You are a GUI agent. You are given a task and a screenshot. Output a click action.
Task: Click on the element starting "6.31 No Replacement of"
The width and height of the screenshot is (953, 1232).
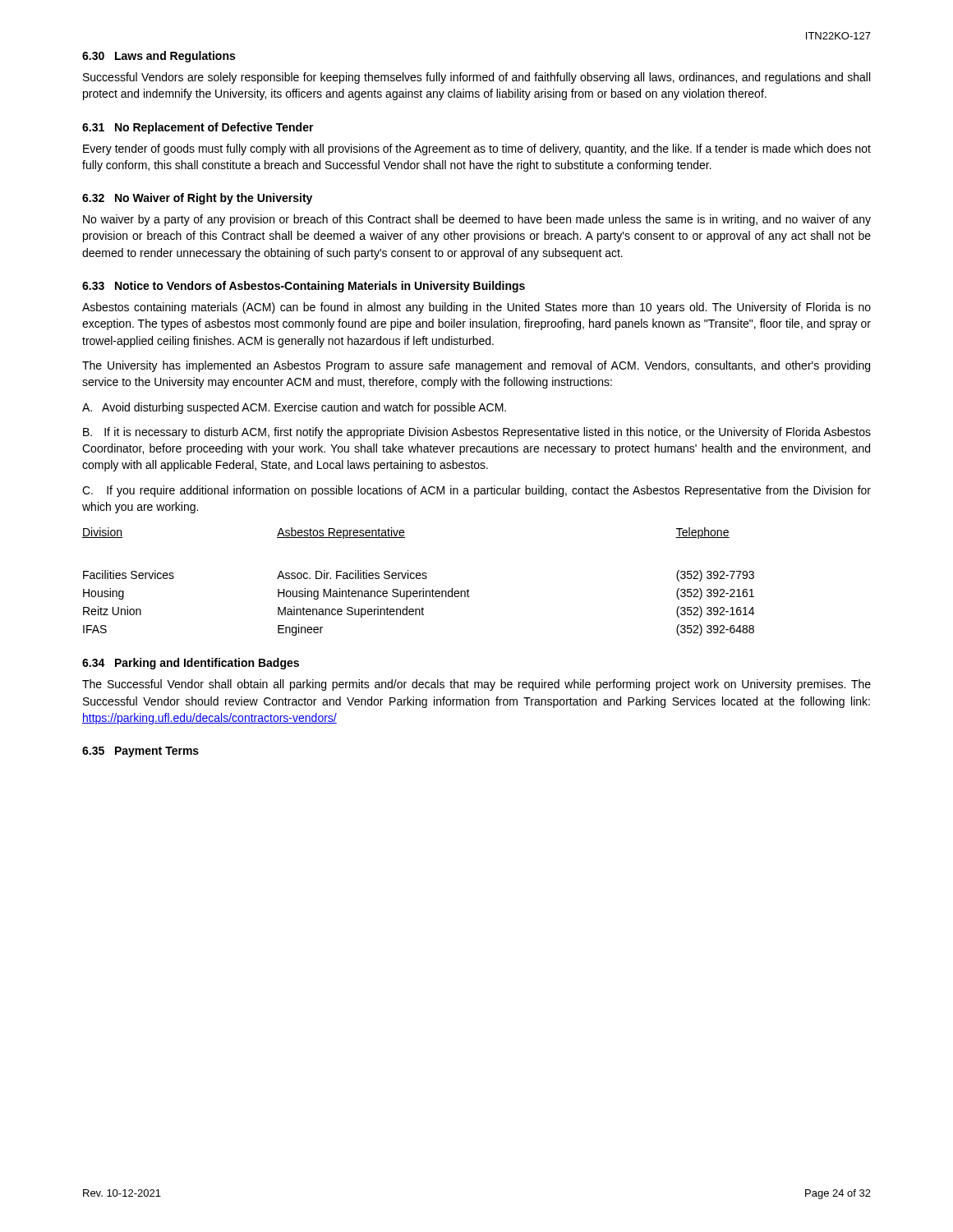coord(198,127)
